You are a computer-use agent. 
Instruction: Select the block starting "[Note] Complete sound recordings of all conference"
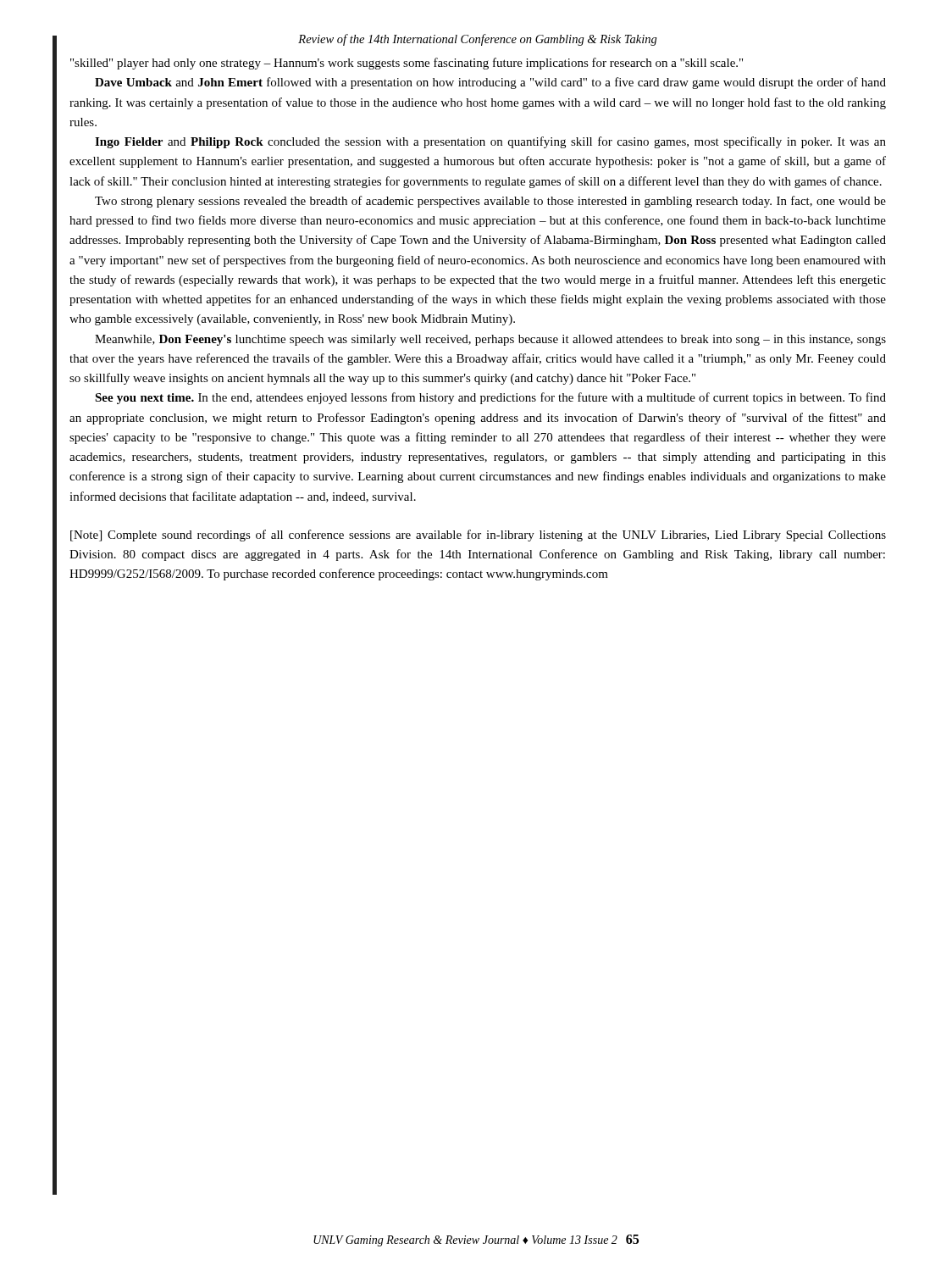click(x=478, y=555)
